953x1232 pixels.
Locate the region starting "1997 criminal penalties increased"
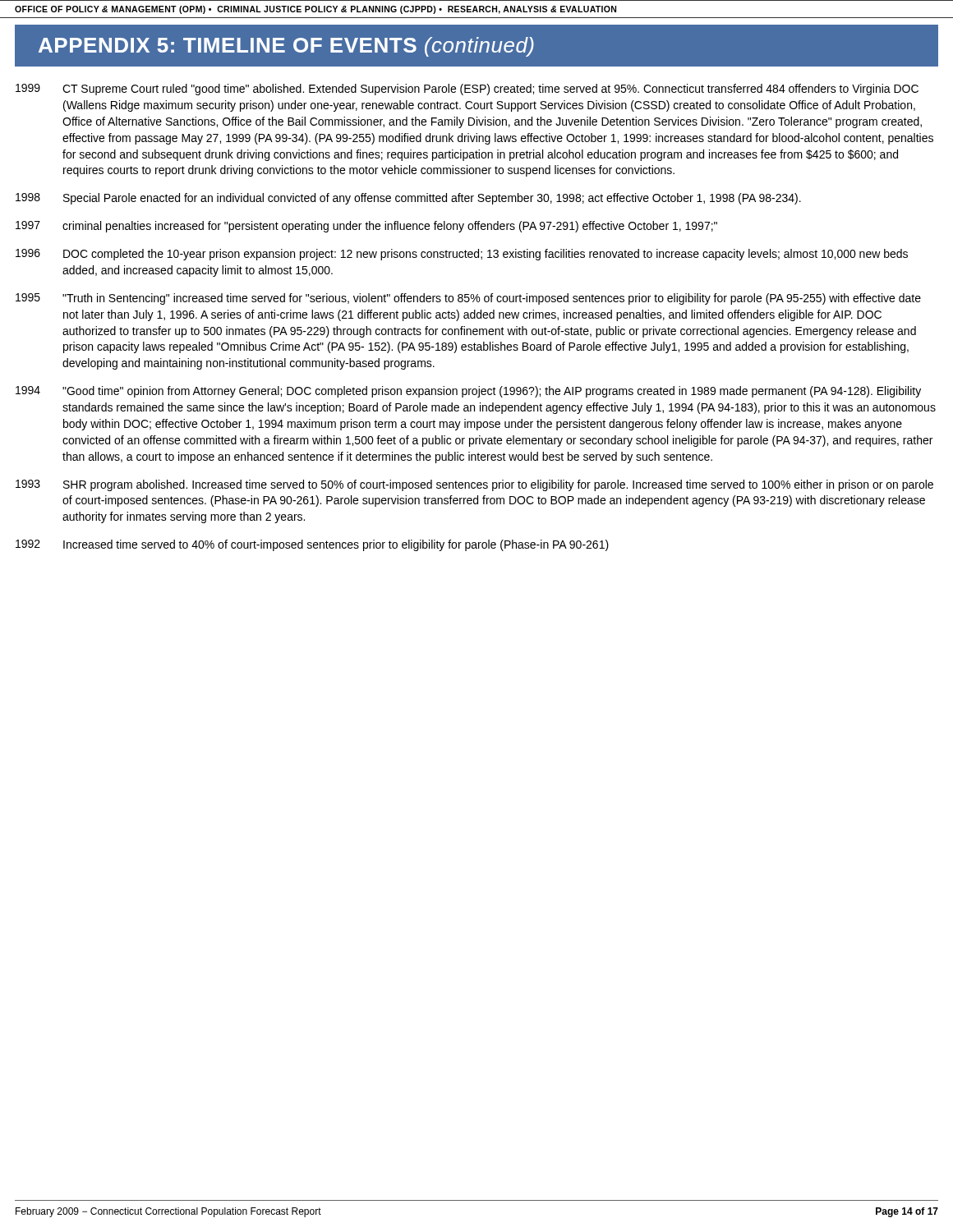pyautogui.click(x=476, y=227)
